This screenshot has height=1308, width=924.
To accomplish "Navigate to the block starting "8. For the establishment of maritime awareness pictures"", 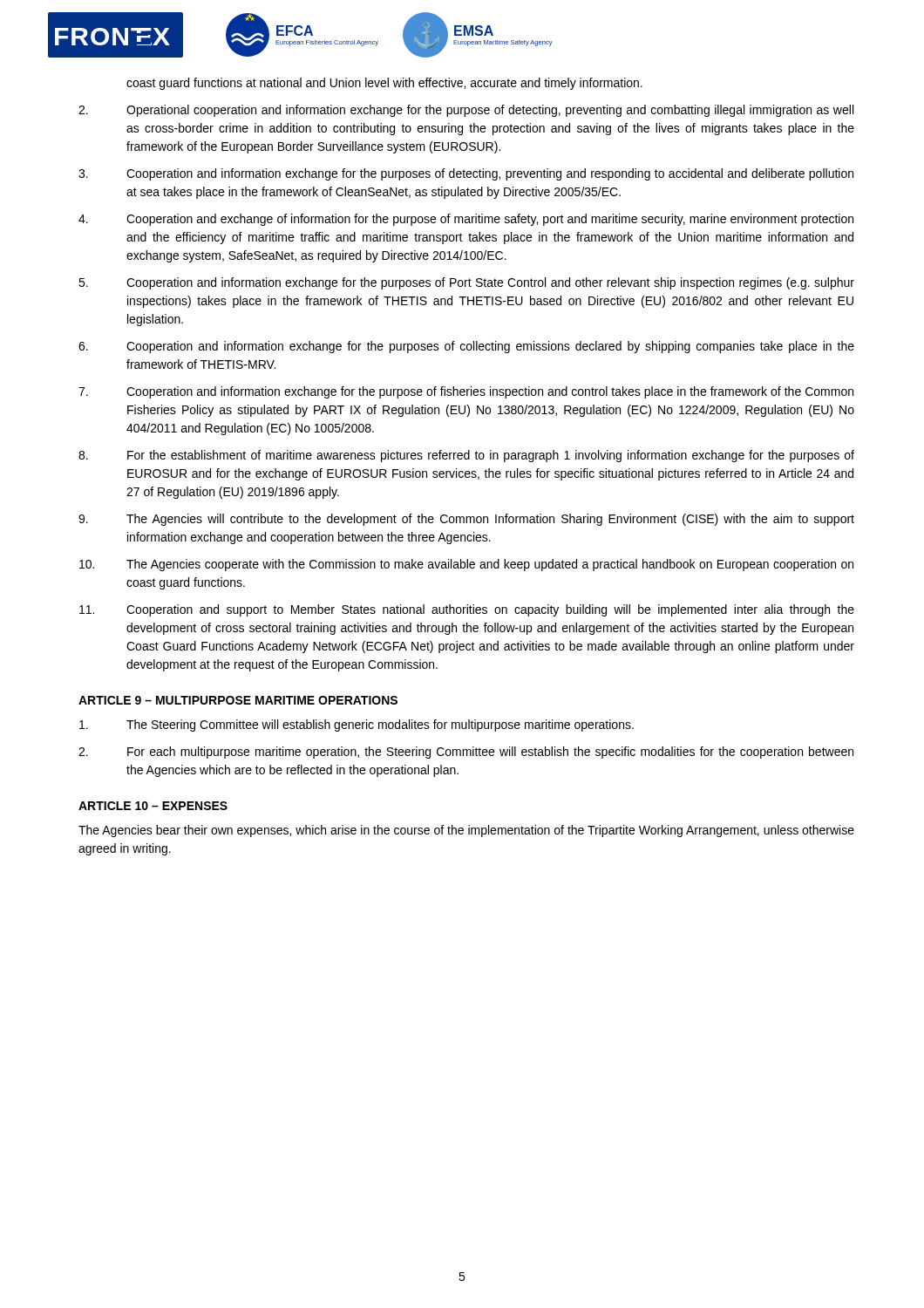I will 466,474.
